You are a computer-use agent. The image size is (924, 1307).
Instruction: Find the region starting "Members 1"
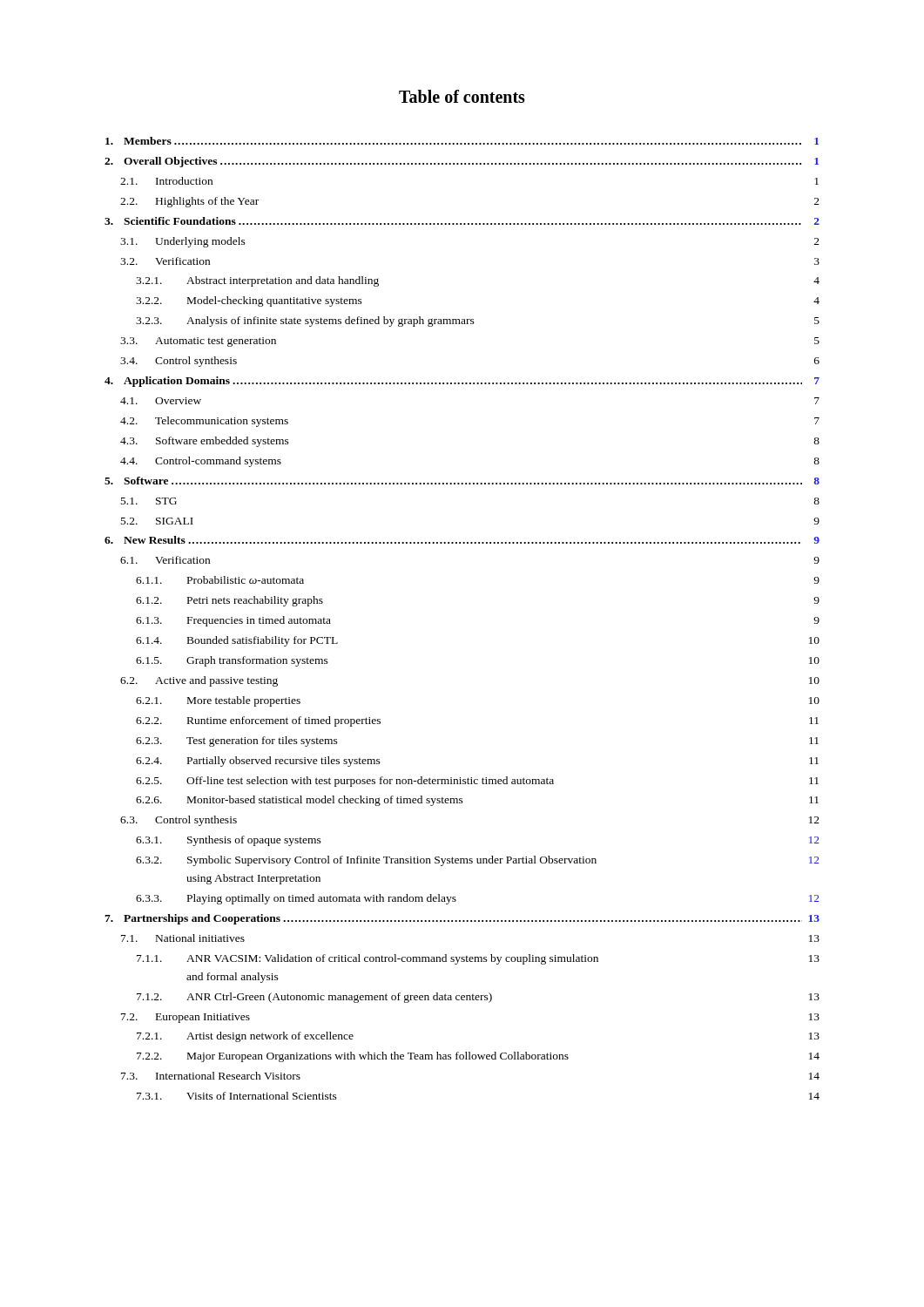[462, 142]
